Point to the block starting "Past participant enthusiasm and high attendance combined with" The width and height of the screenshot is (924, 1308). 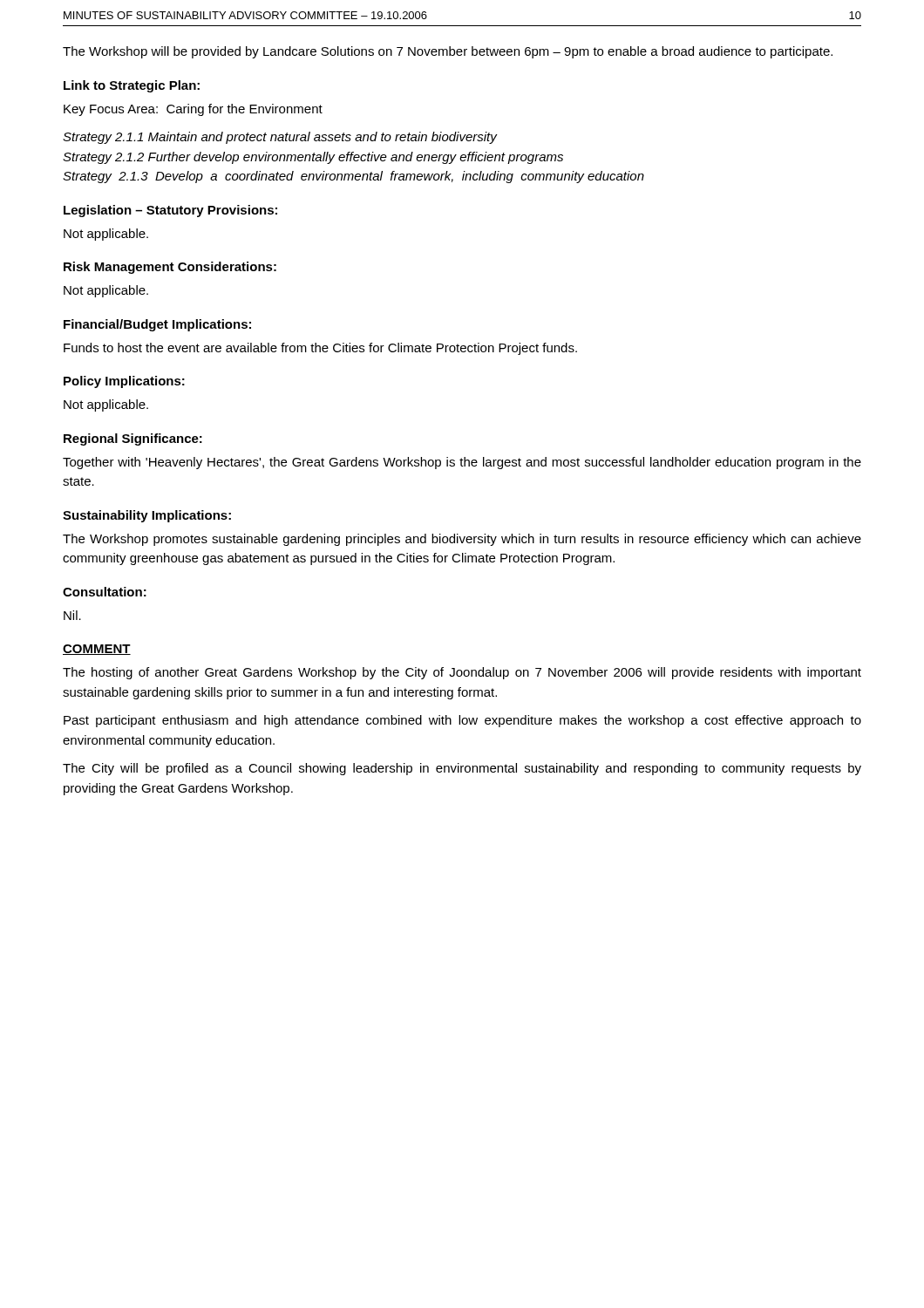point(462,730)
